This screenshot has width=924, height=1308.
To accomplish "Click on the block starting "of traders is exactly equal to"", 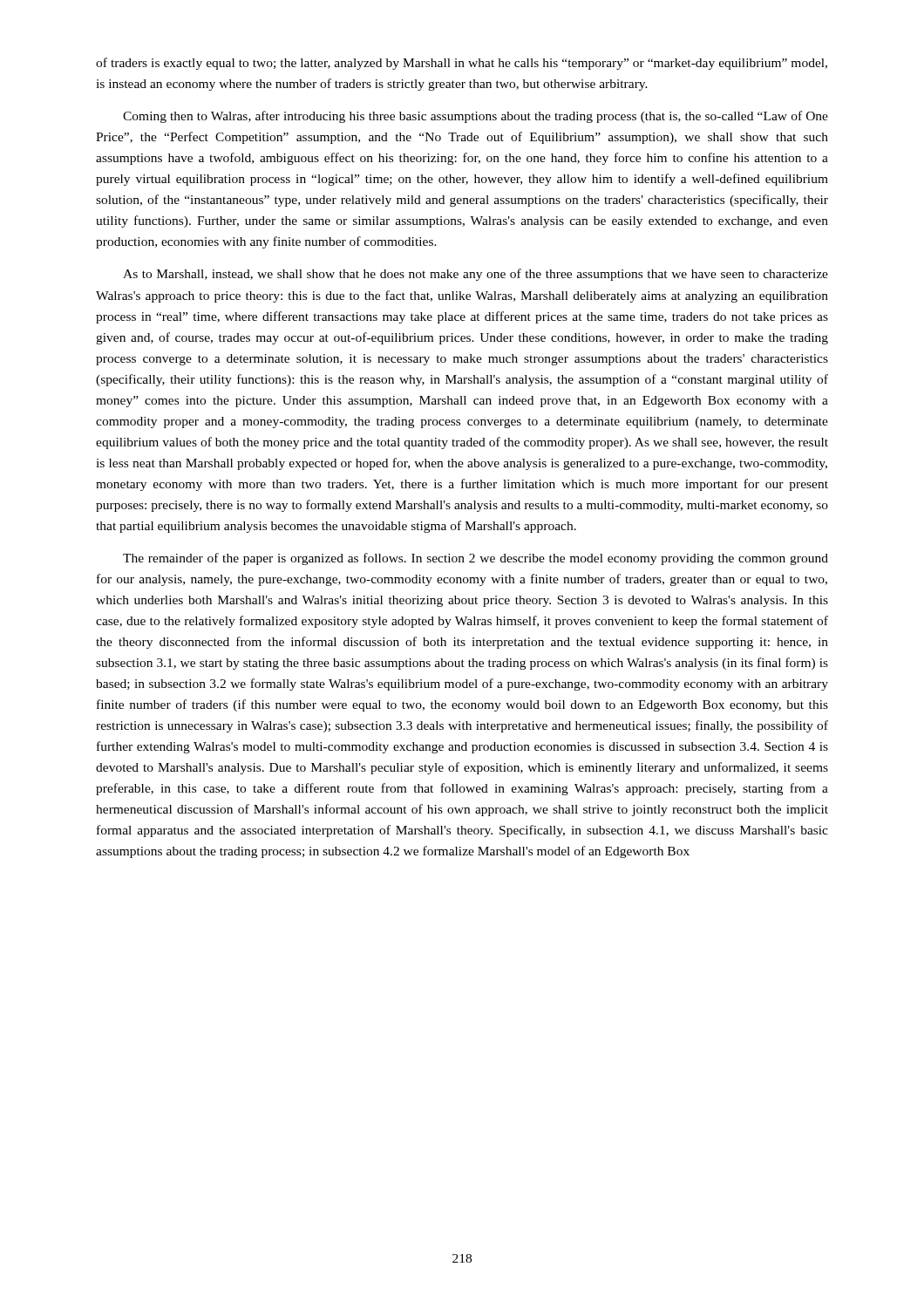I will [462, 457].
